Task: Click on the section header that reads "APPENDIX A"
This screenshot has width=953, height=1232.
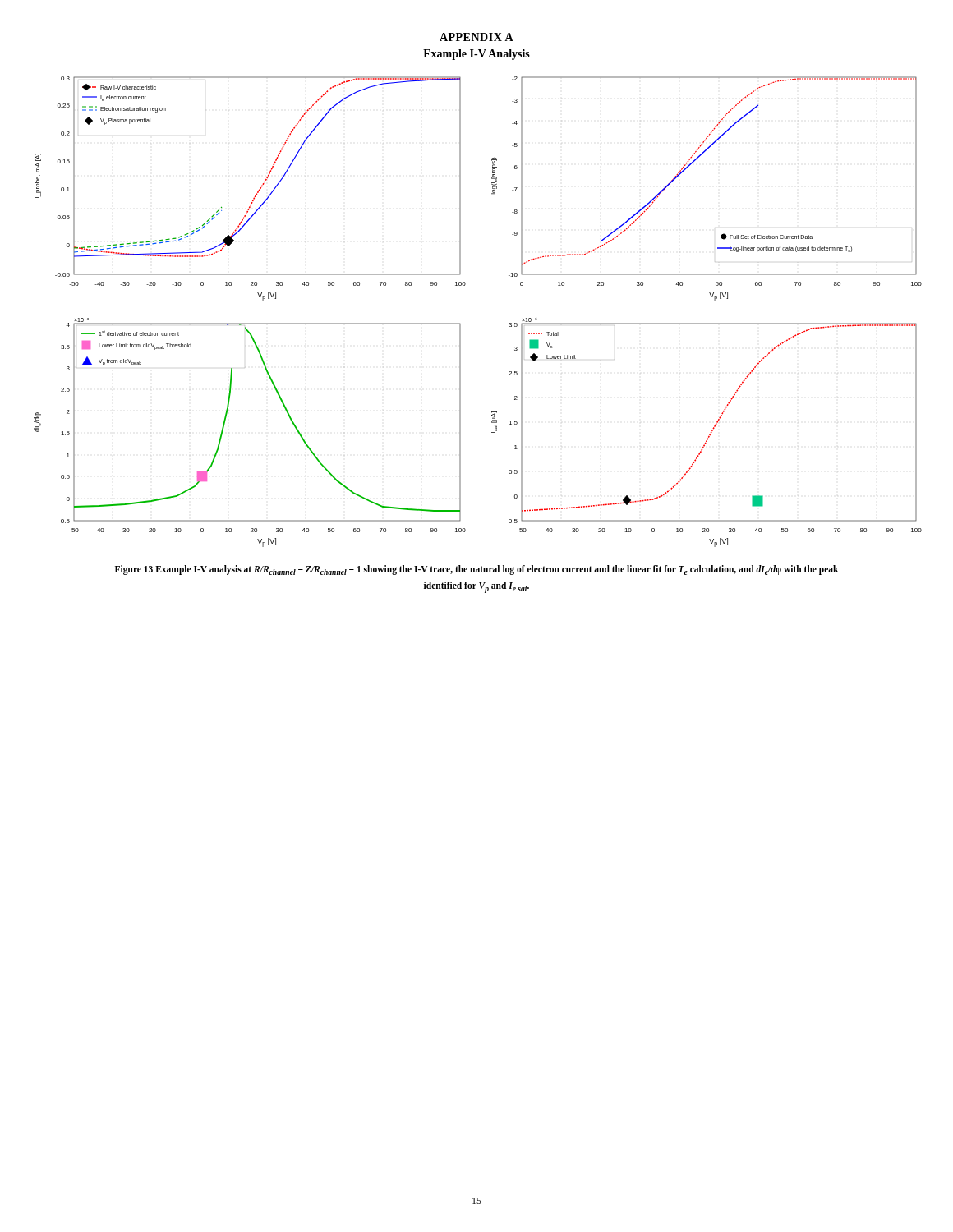Action: point(476,38)
